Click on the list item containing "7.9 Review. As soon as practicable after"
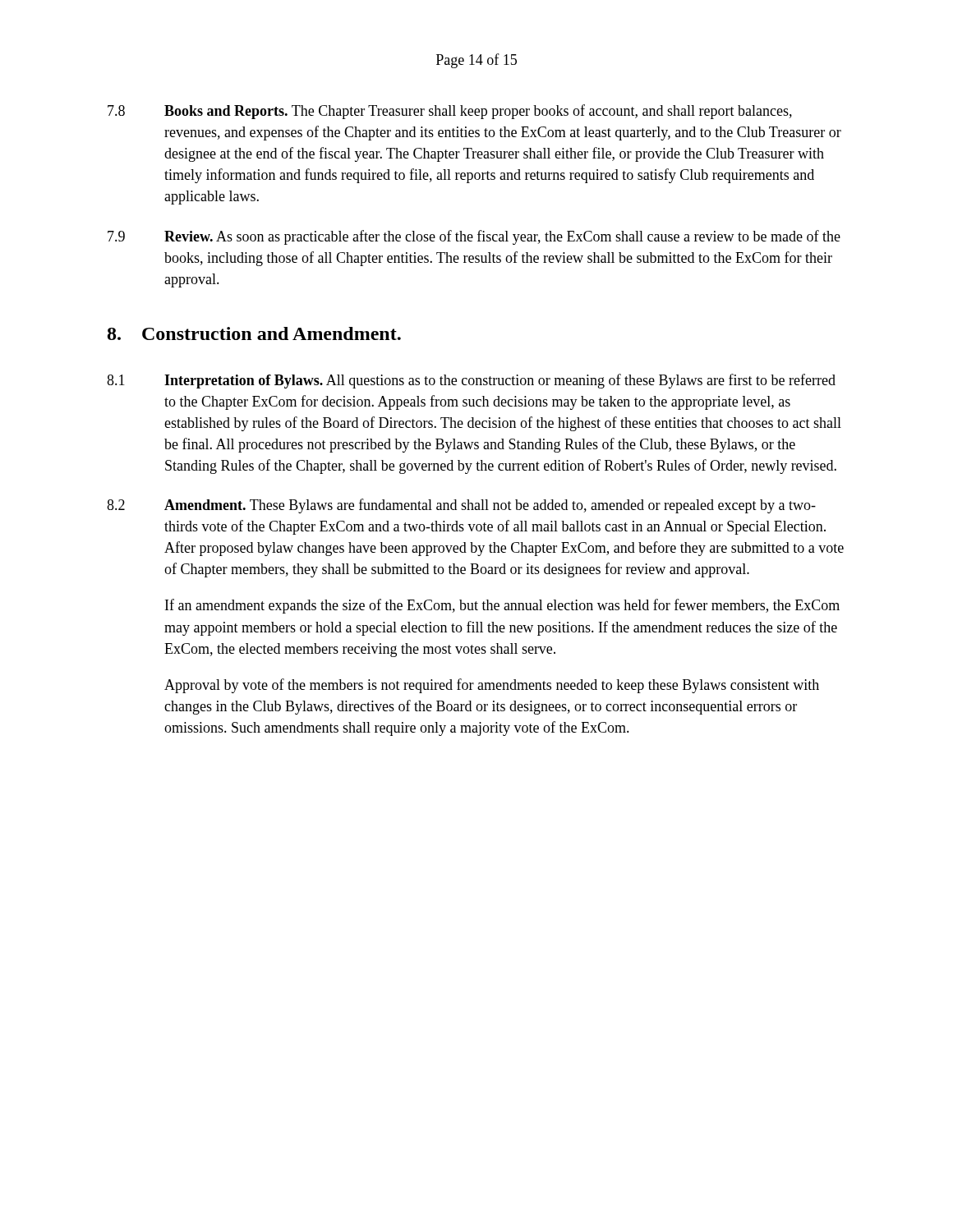 click(x=476, y=258)
